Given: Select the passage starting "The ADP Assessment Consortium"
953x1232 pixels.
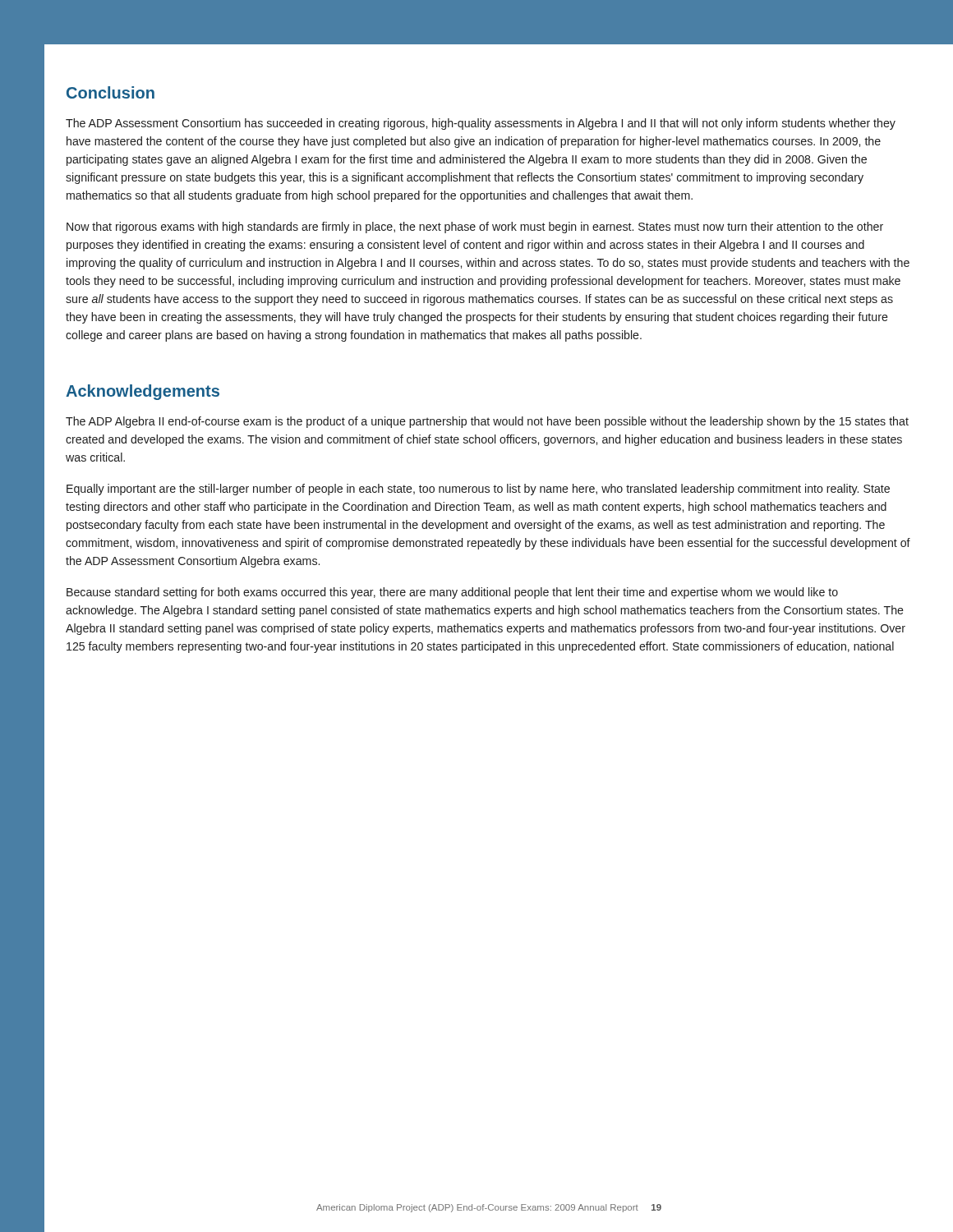Looking at the screenshot, I should coord(481,159).
